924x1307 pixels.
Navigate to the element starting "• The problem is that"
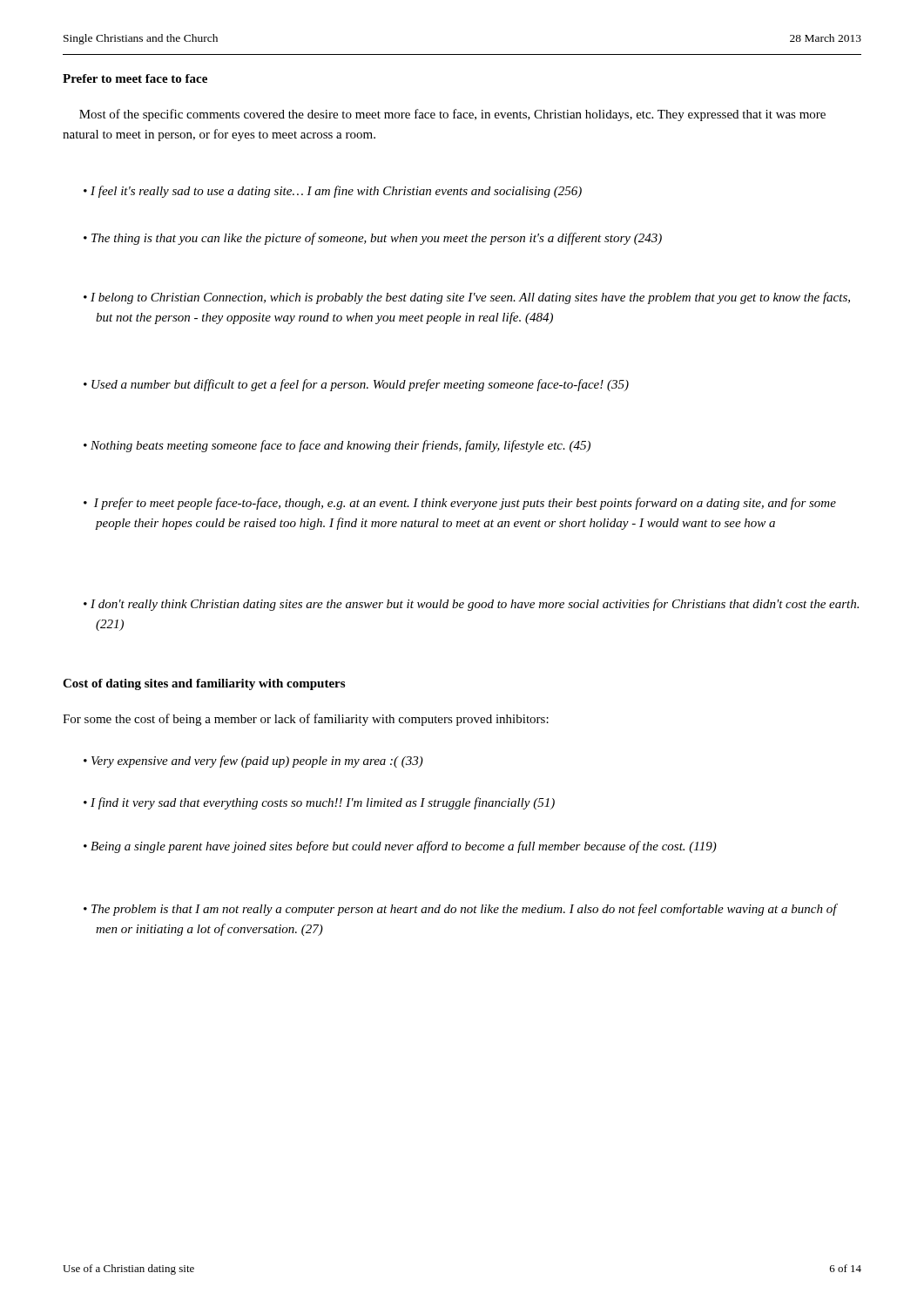click(x=460, y=919)
